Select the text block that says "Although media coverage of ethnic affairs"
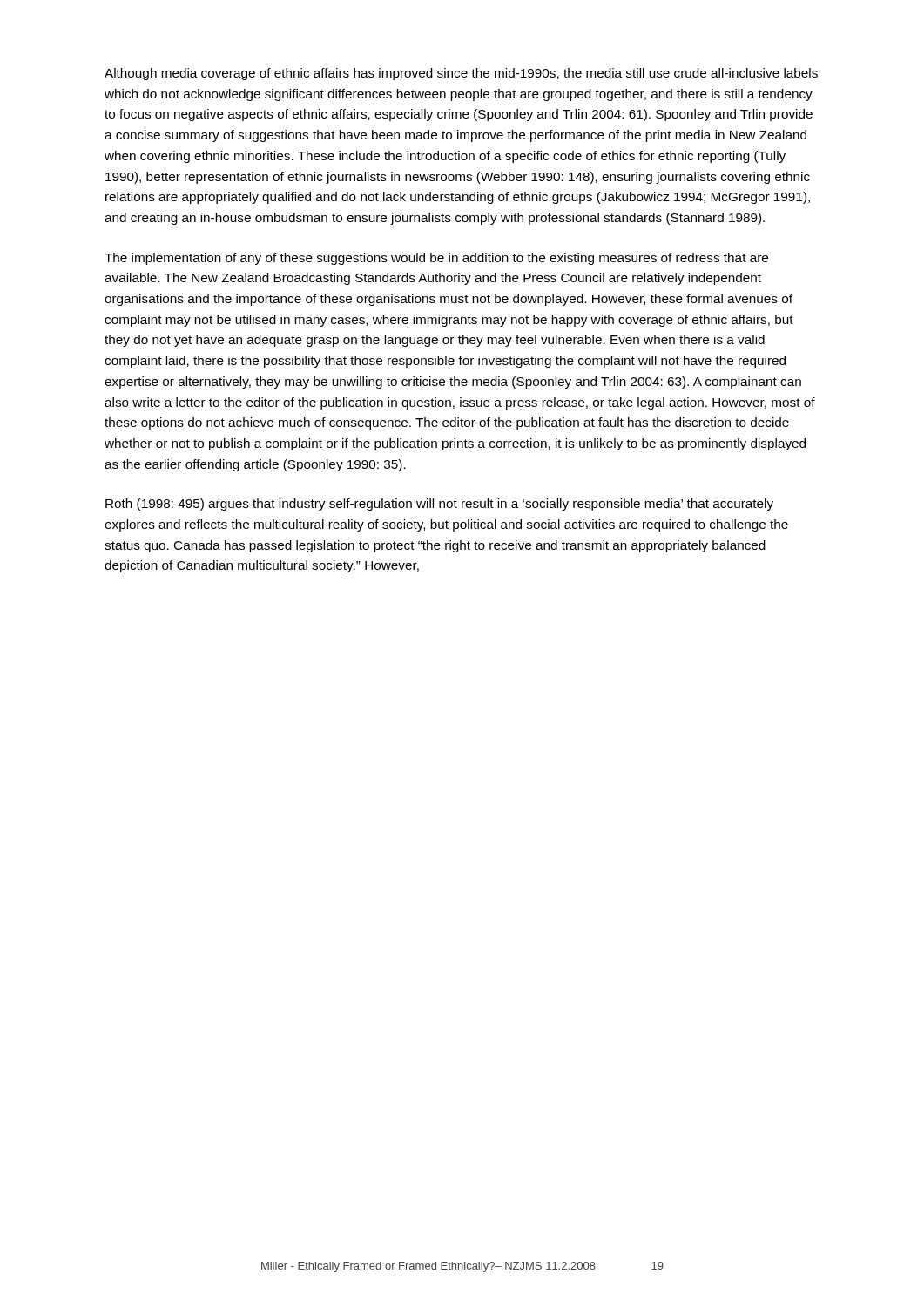 [461, 145]
